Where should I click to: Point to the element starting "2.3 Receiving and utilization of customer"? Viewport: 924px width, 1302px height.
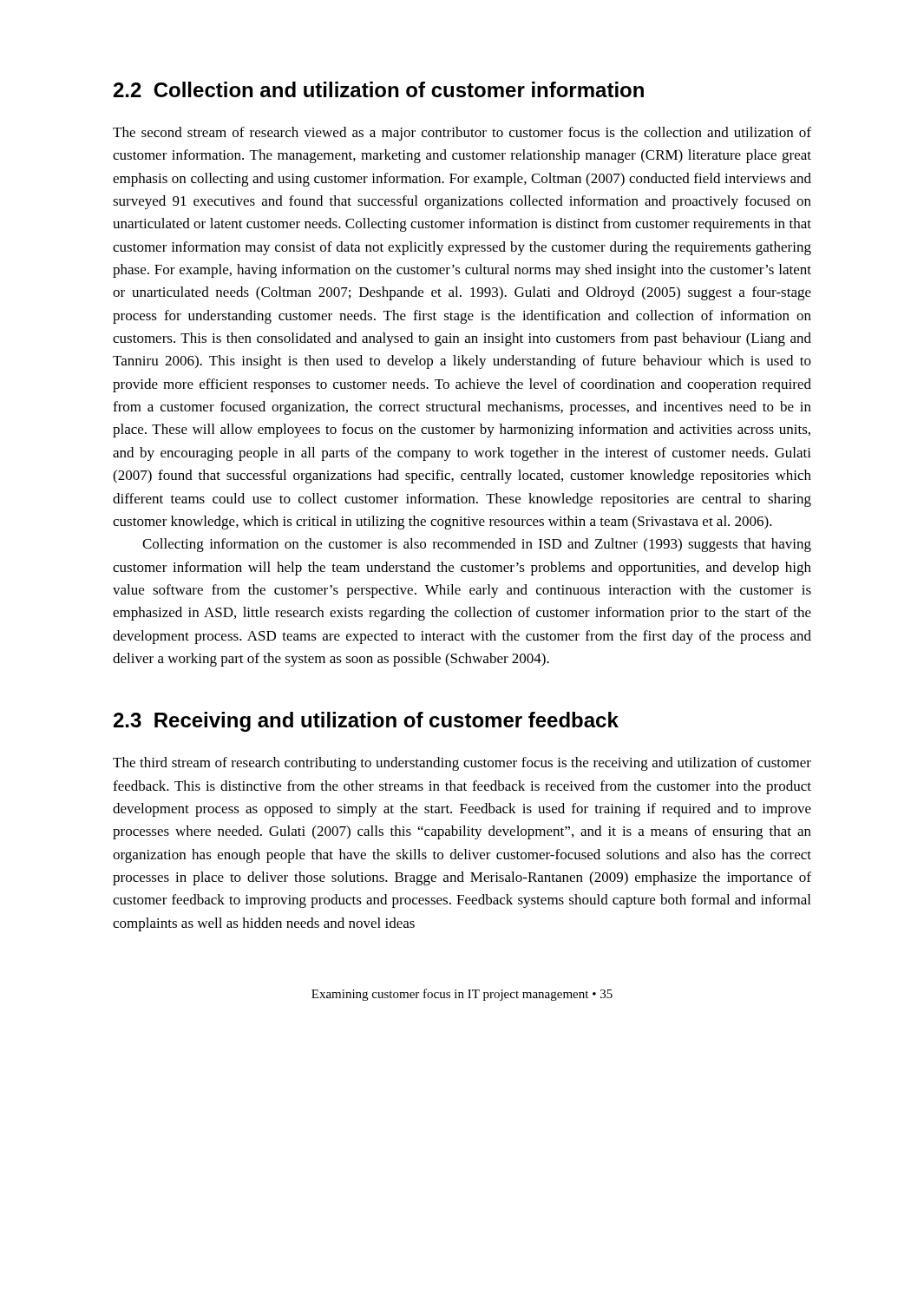(462, 721)
